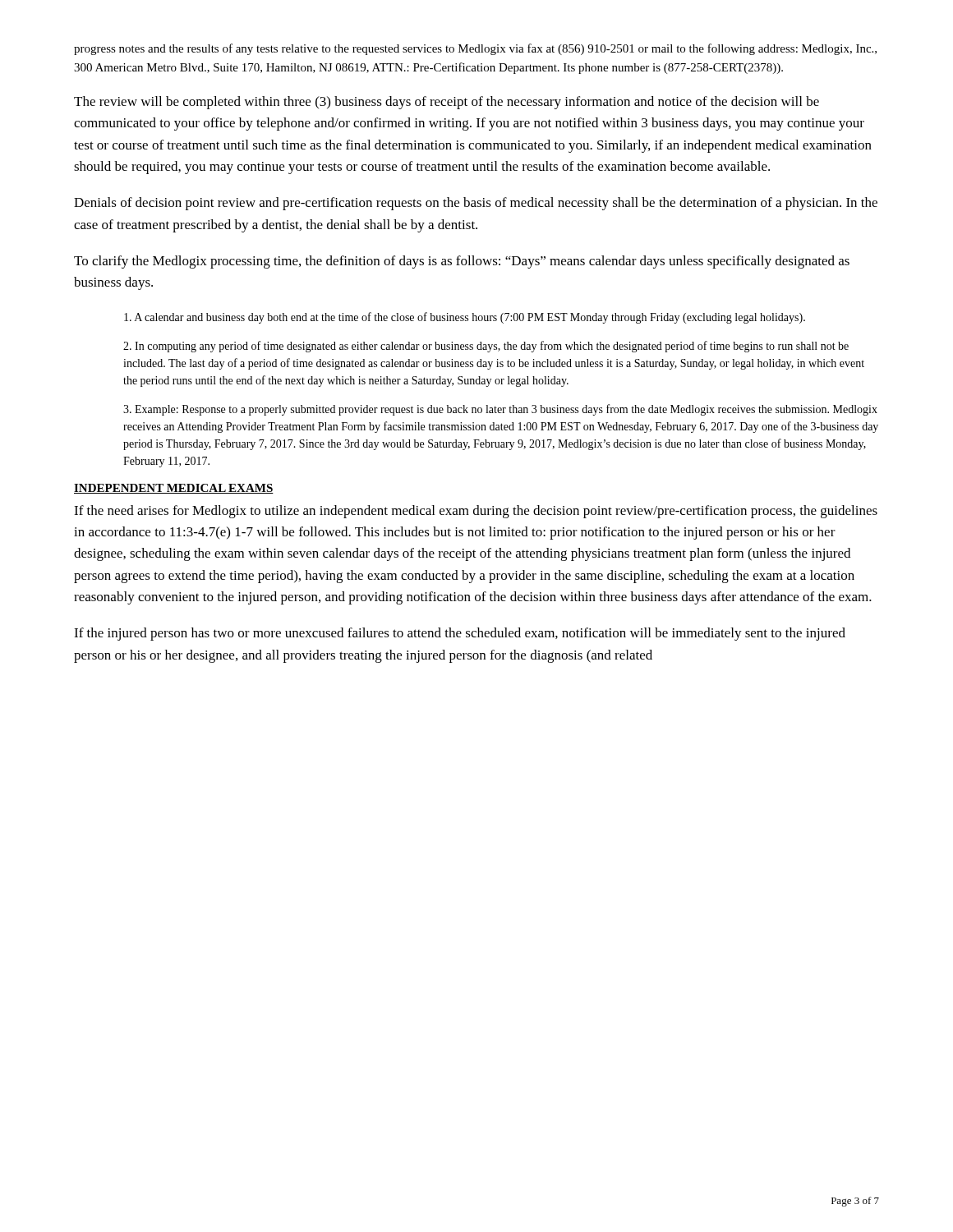Image resolution: width=953 pixels, height=1232 pixels.
Task: Locate the text block containing "If the need arises for"
Action: (476, 554)
